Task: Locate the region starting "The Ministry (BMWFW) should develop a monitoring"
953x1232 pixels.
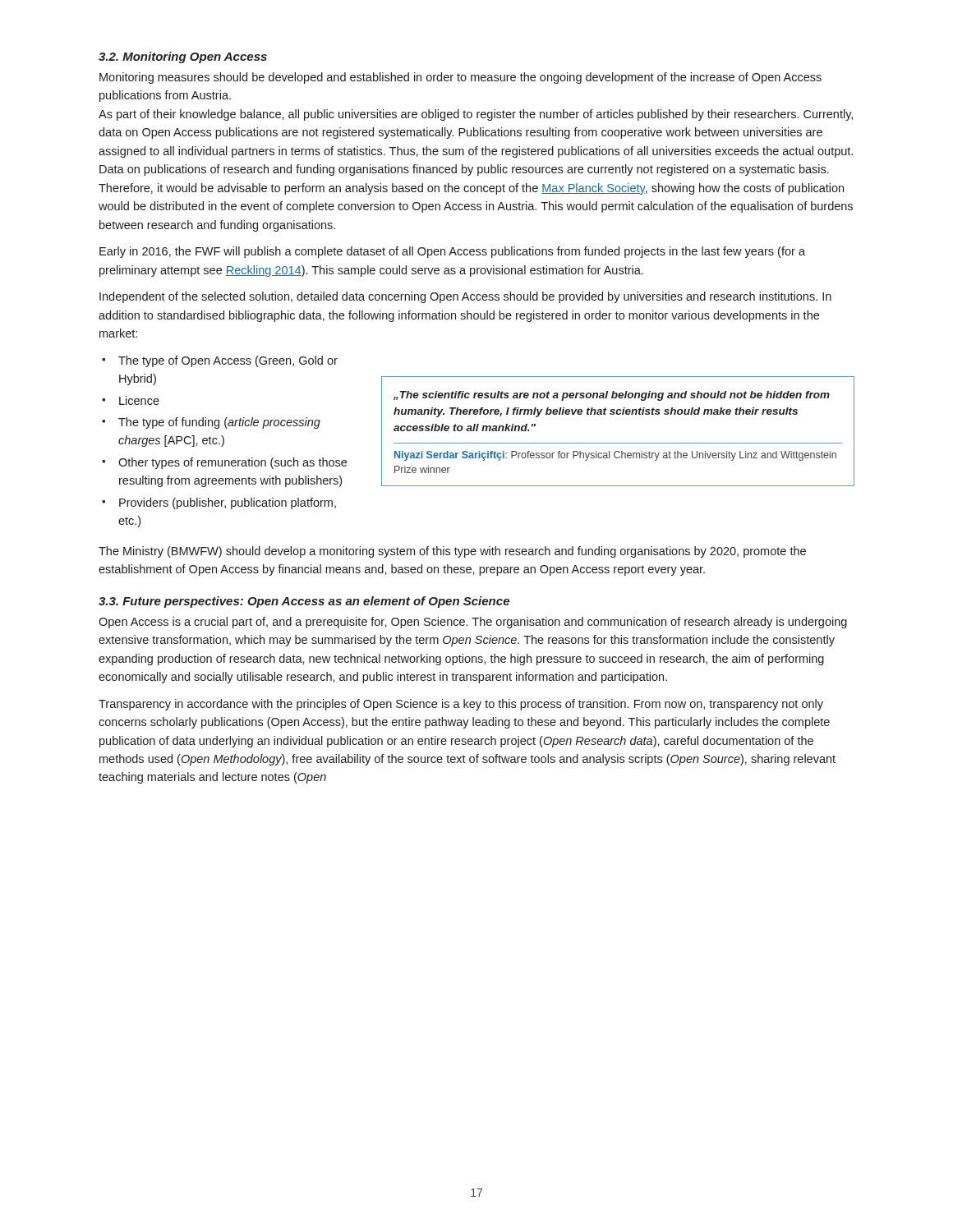Action: pyautogui.click(x=452, y=560)
